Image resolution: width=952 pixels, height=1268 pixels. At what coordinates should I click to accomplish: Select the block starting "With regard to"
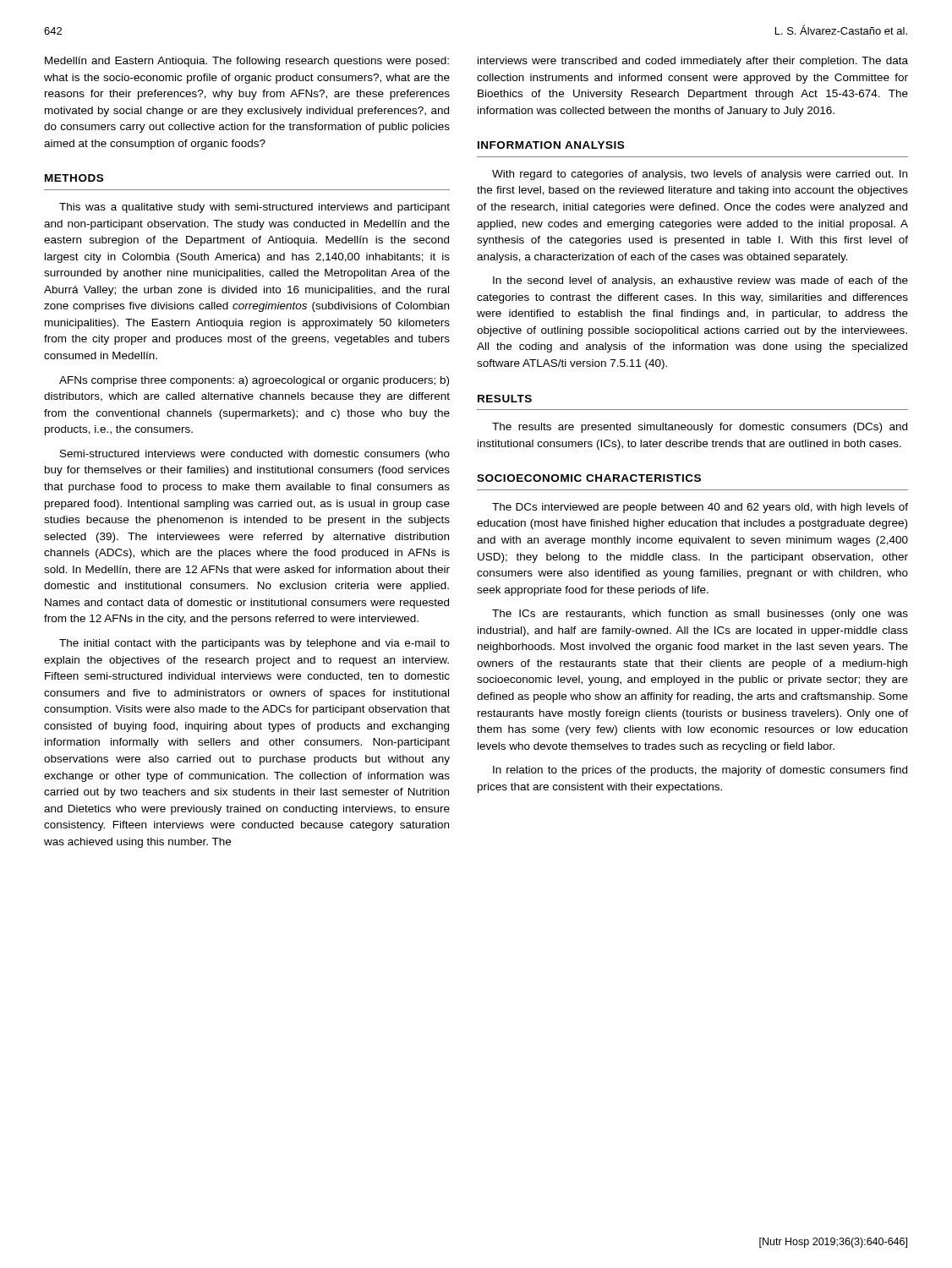(x=692, y=268)
